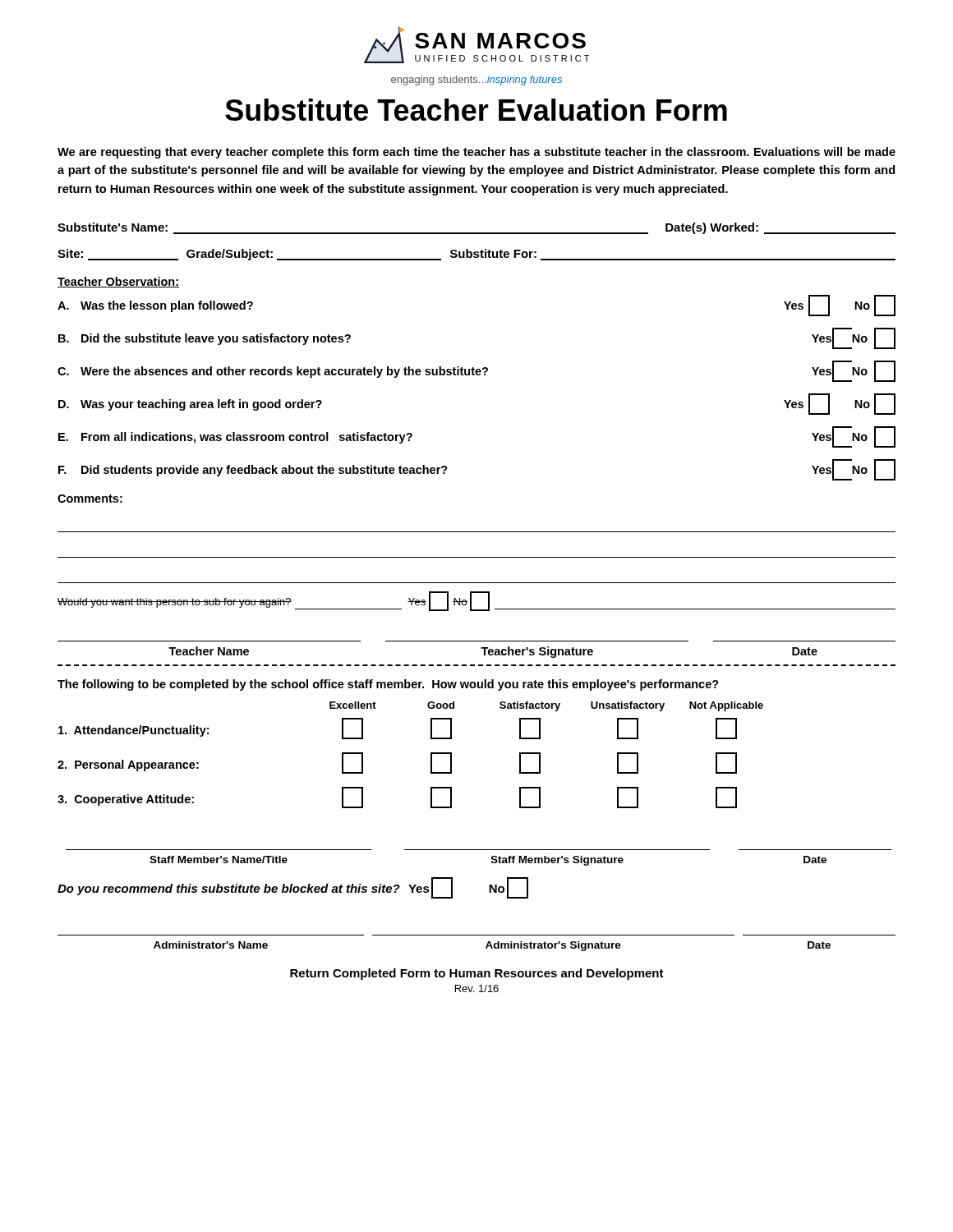
Task: Locate the block of text that opens with "We are requesting that"
Action: pyautogui.click(x=476, y=170)
